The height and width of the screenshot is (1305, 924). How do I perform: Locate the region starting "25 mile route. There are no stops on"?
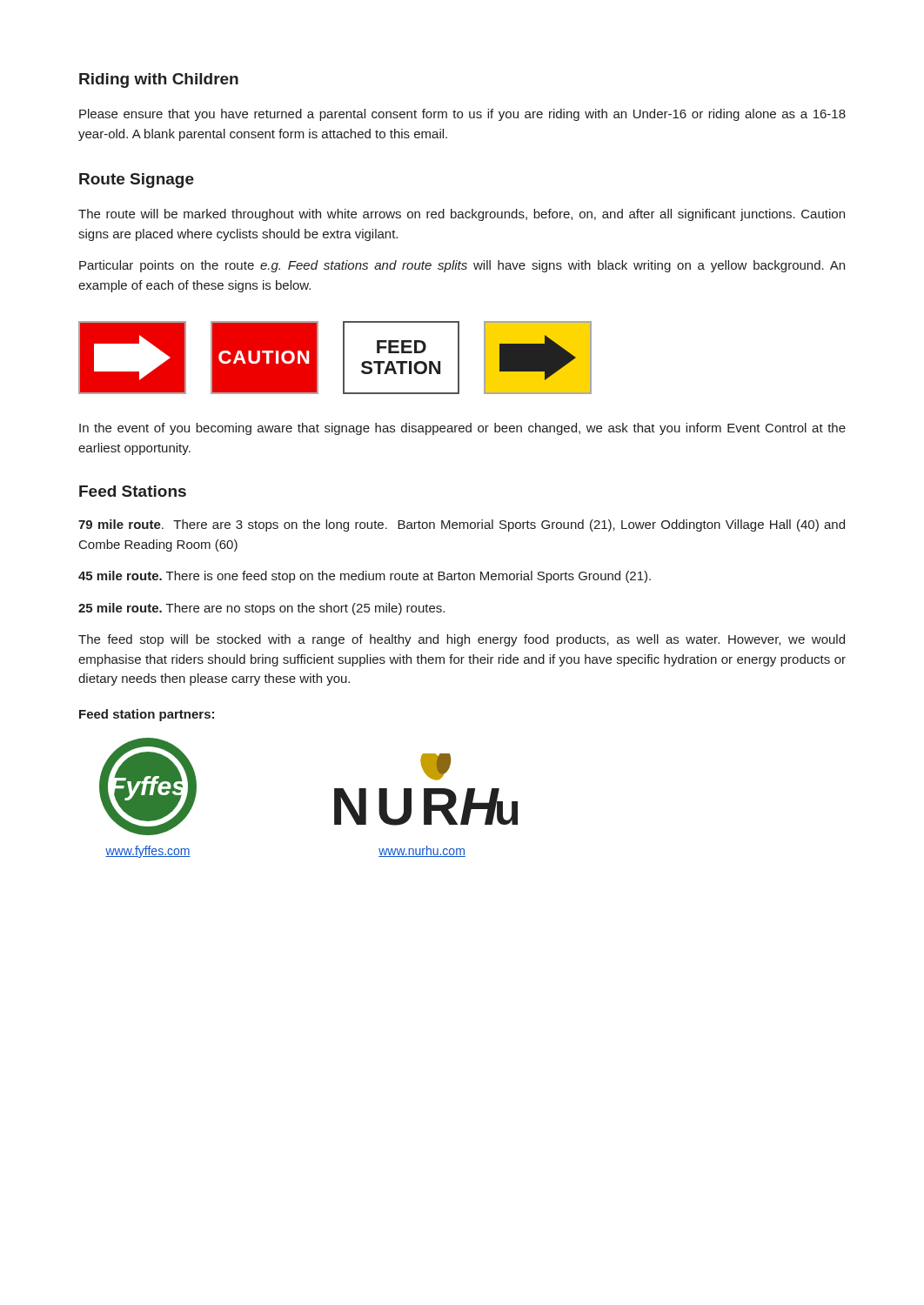point(262,607)
